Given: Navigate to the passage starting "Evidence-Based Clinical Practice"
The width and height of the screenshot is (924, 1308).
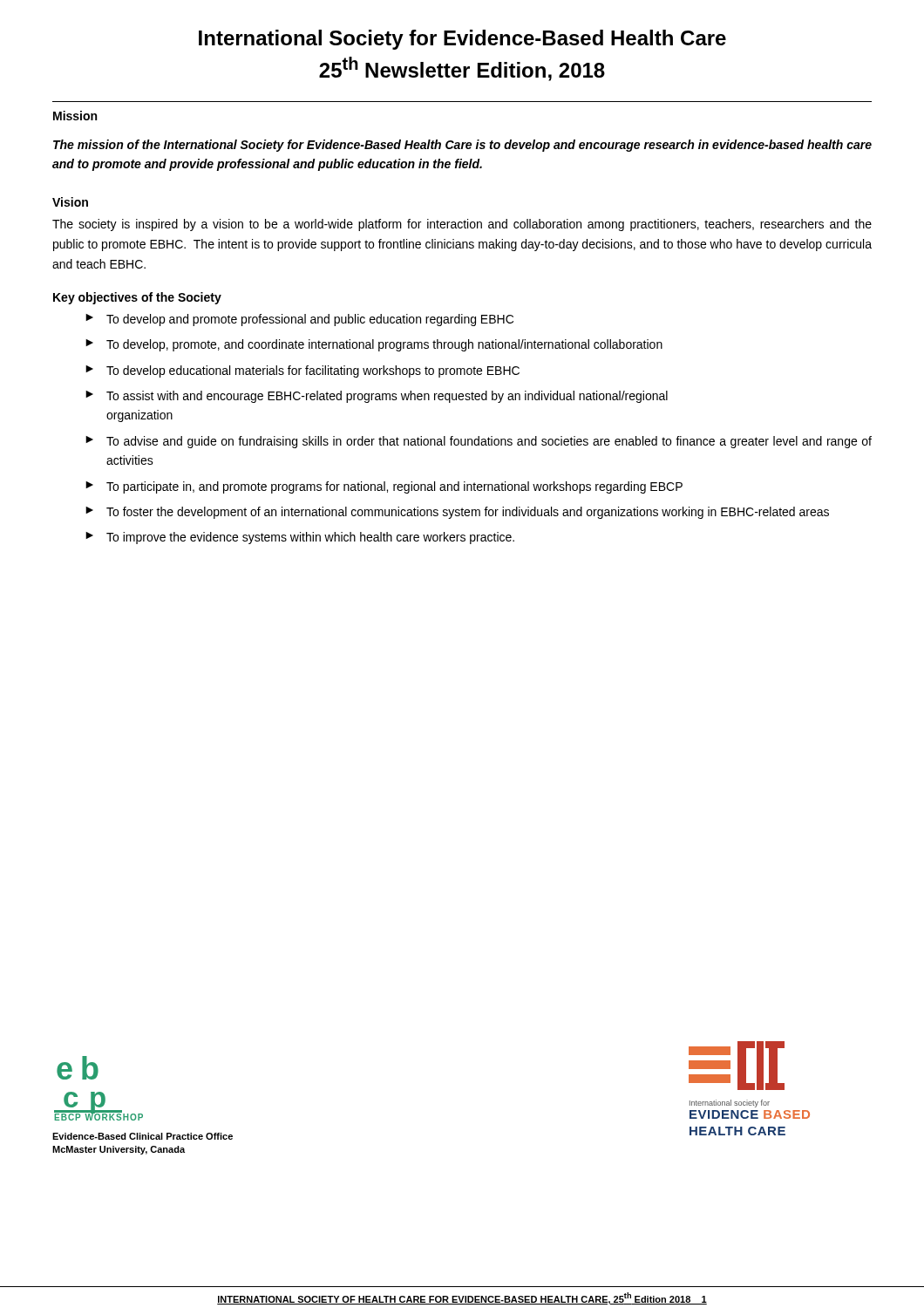Looking at the screenshot, I should (143, 1143).
